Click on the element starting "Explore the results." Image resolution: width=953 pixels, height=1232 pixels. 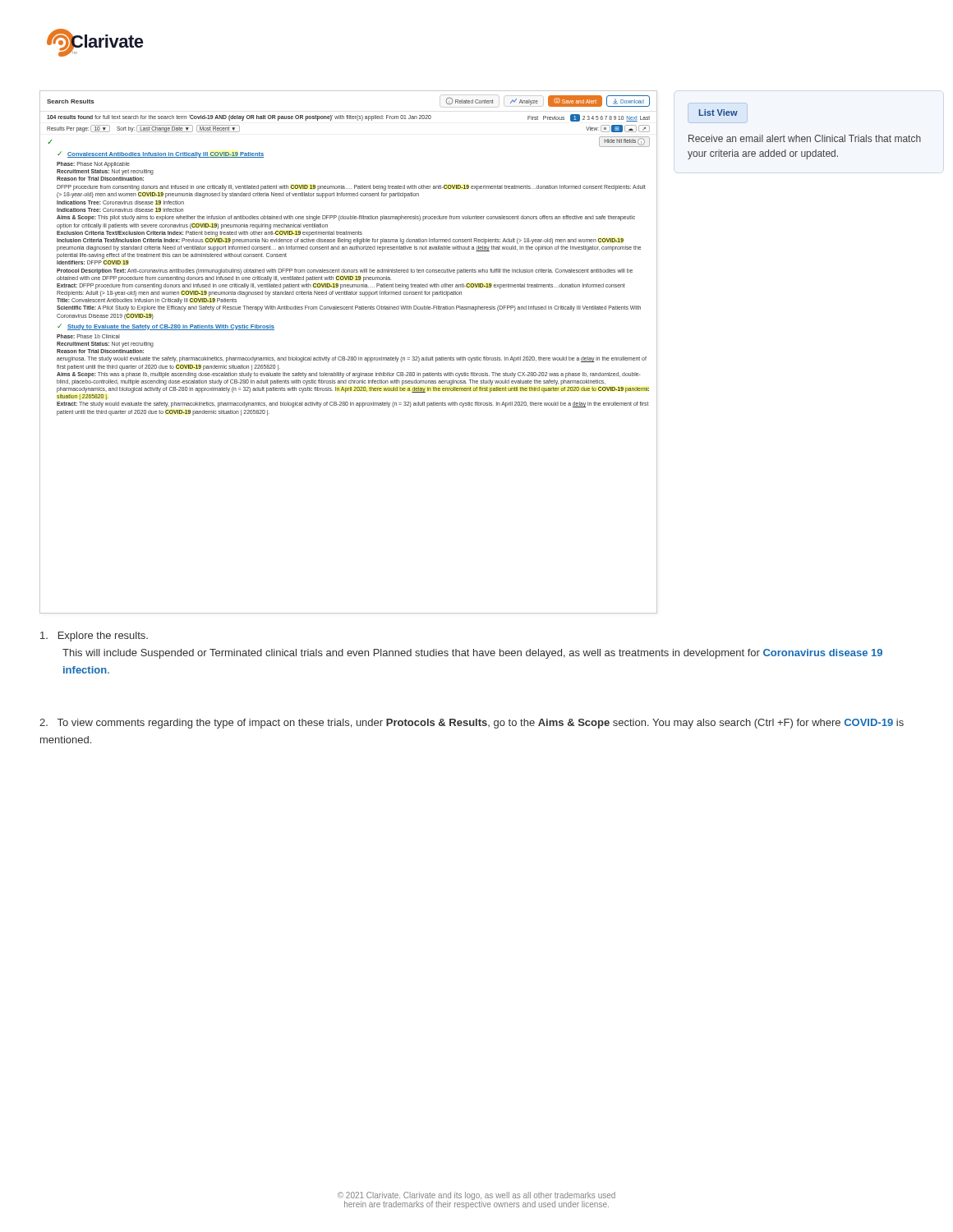pos(475,654)
